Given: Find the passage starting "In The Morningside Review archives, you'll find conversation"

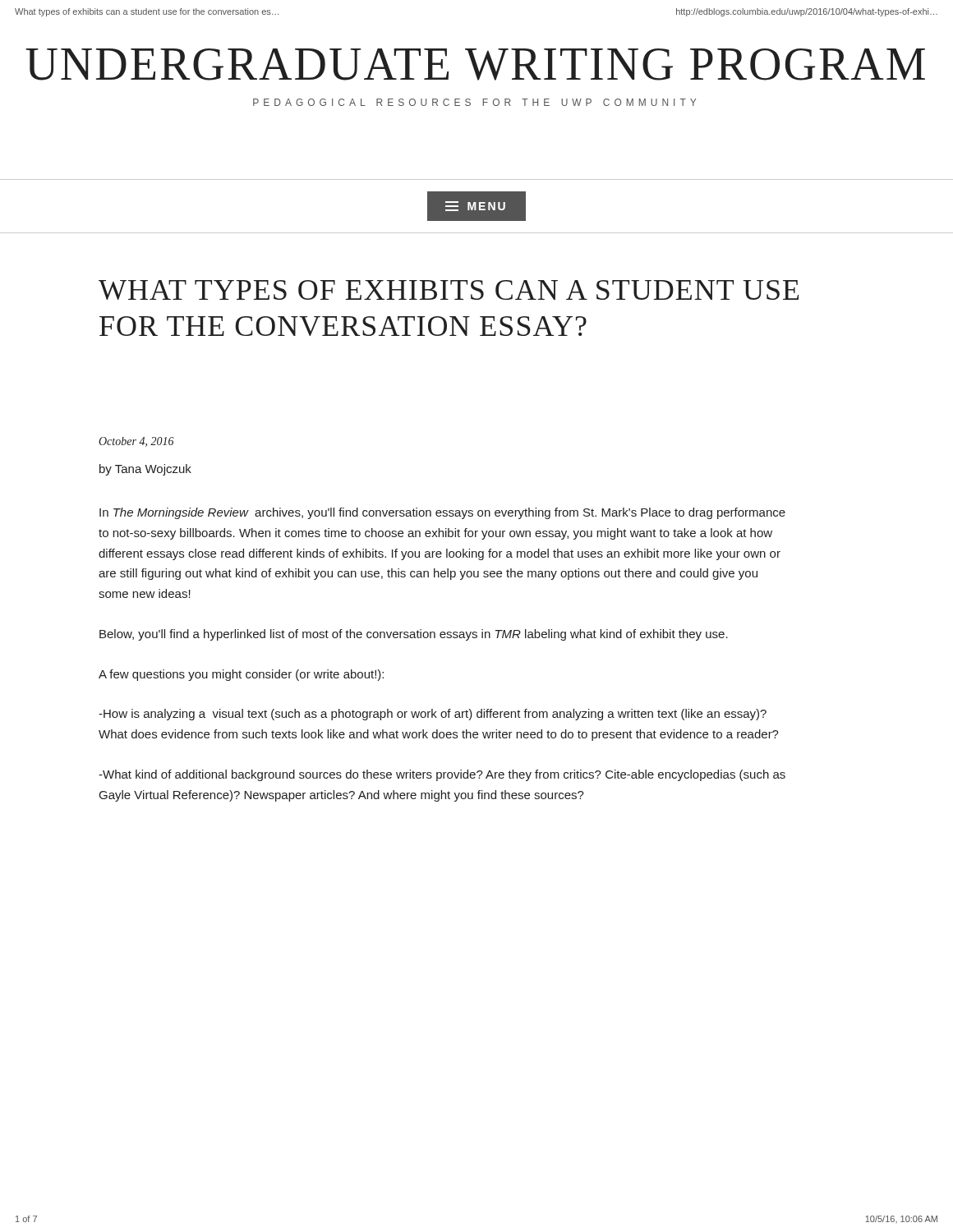Looking at the screenshot, I should point(442,553).
